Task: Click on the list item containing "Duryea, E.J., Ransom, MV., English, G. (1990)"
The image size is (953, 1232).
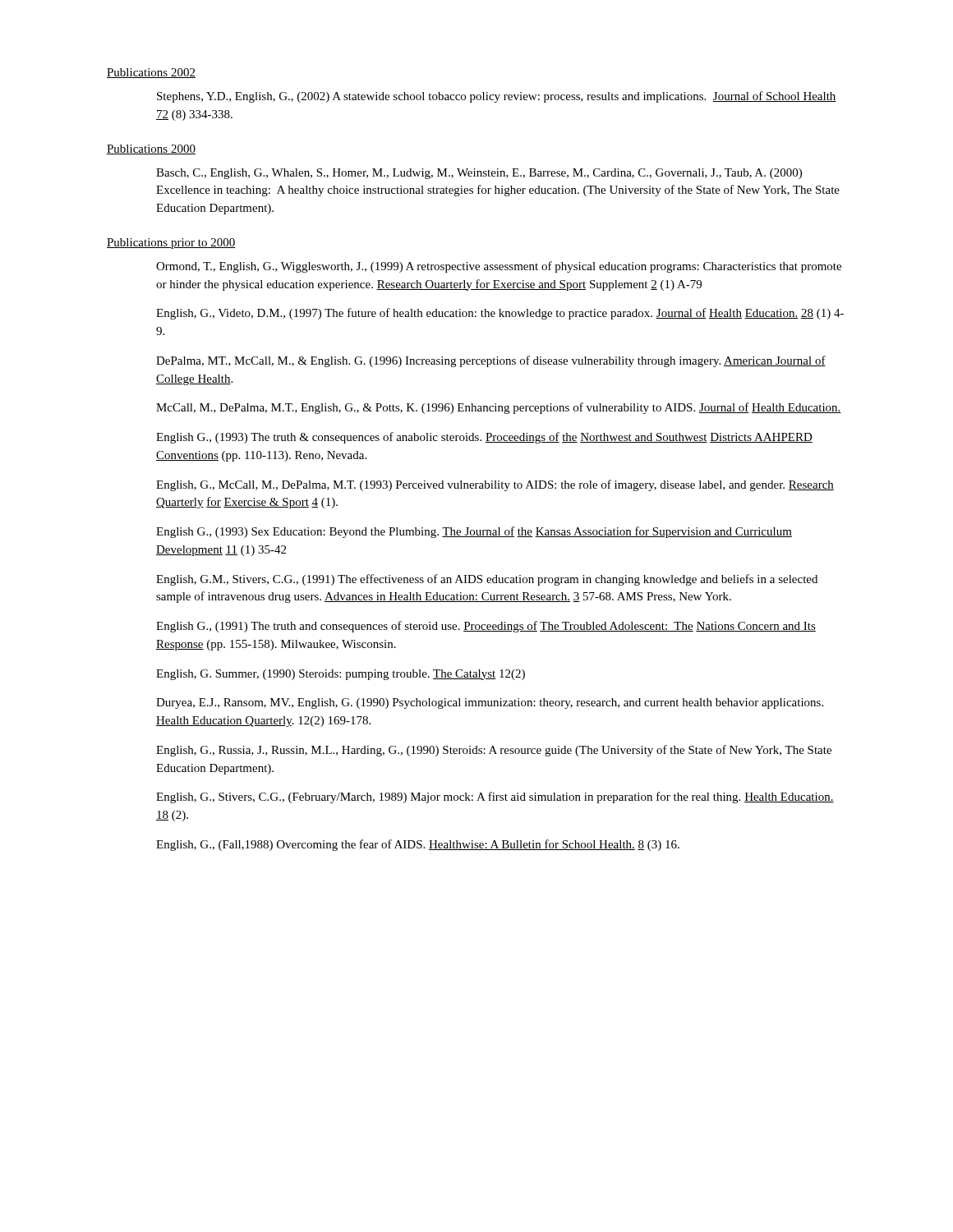Action: [490, 711]
